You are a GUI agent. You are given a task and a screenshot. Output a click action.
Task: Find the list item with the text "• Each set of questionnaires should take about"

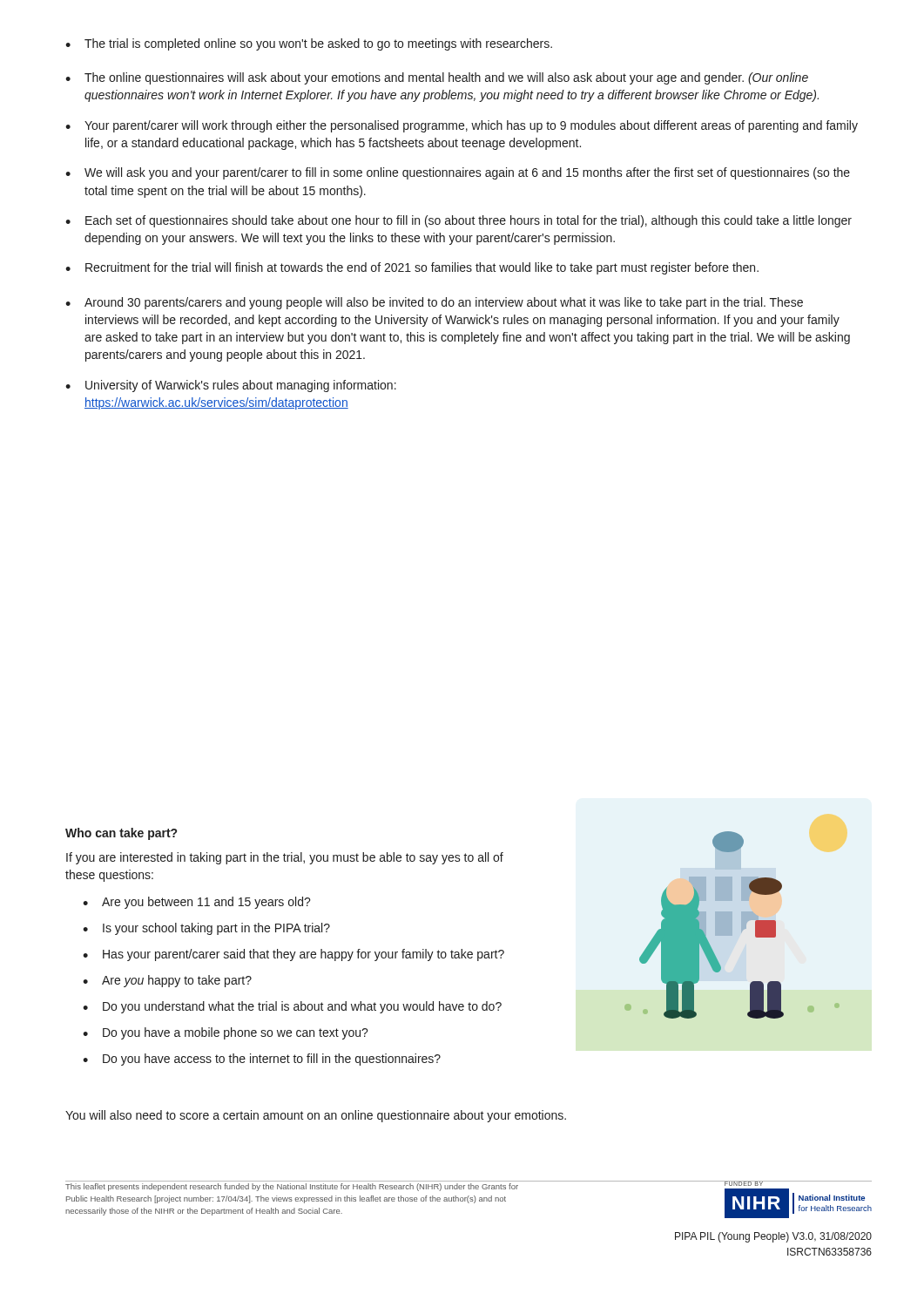[462, 229]
